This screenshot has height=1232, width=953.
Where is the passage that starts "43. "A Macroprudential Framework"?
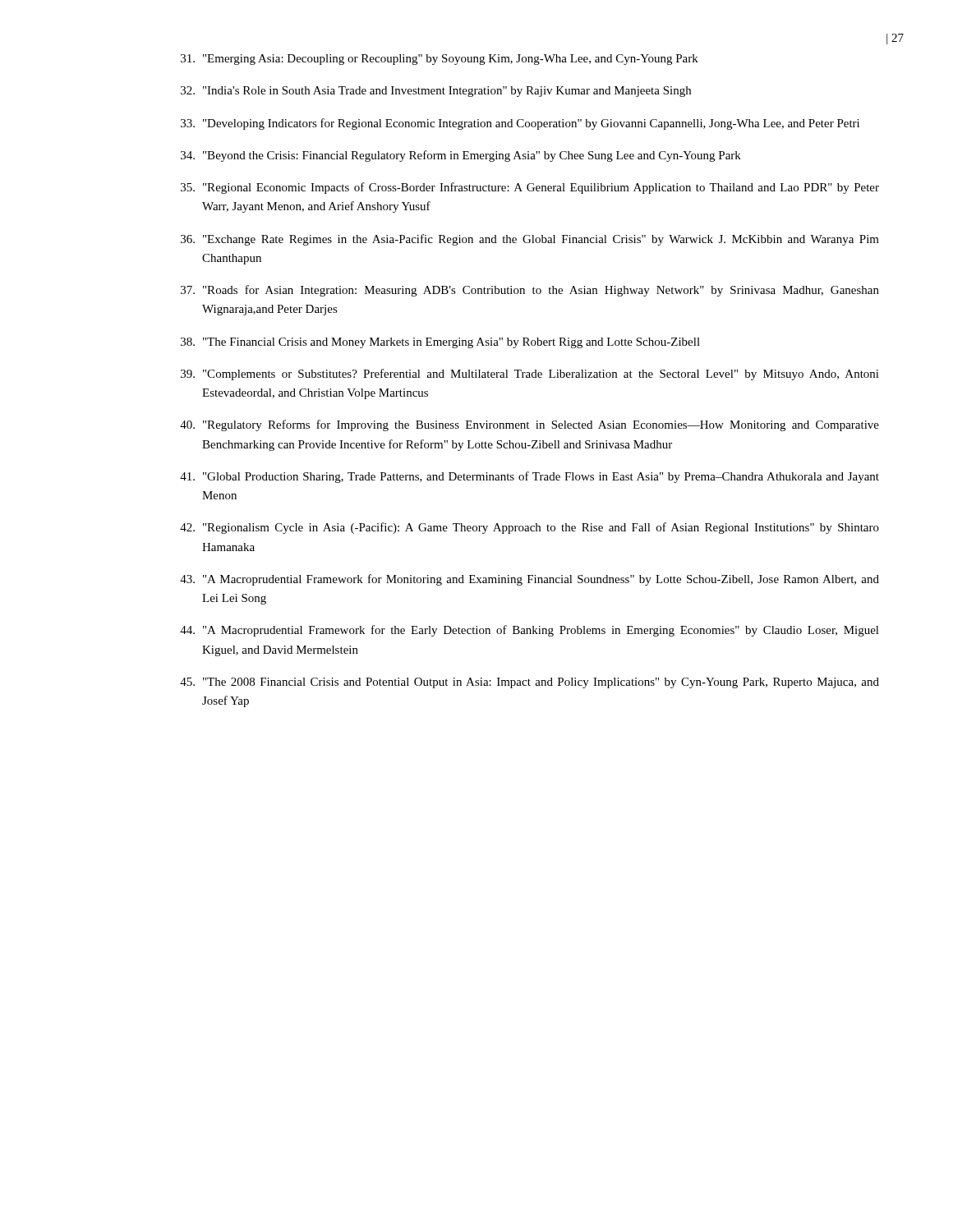[522, 589]
